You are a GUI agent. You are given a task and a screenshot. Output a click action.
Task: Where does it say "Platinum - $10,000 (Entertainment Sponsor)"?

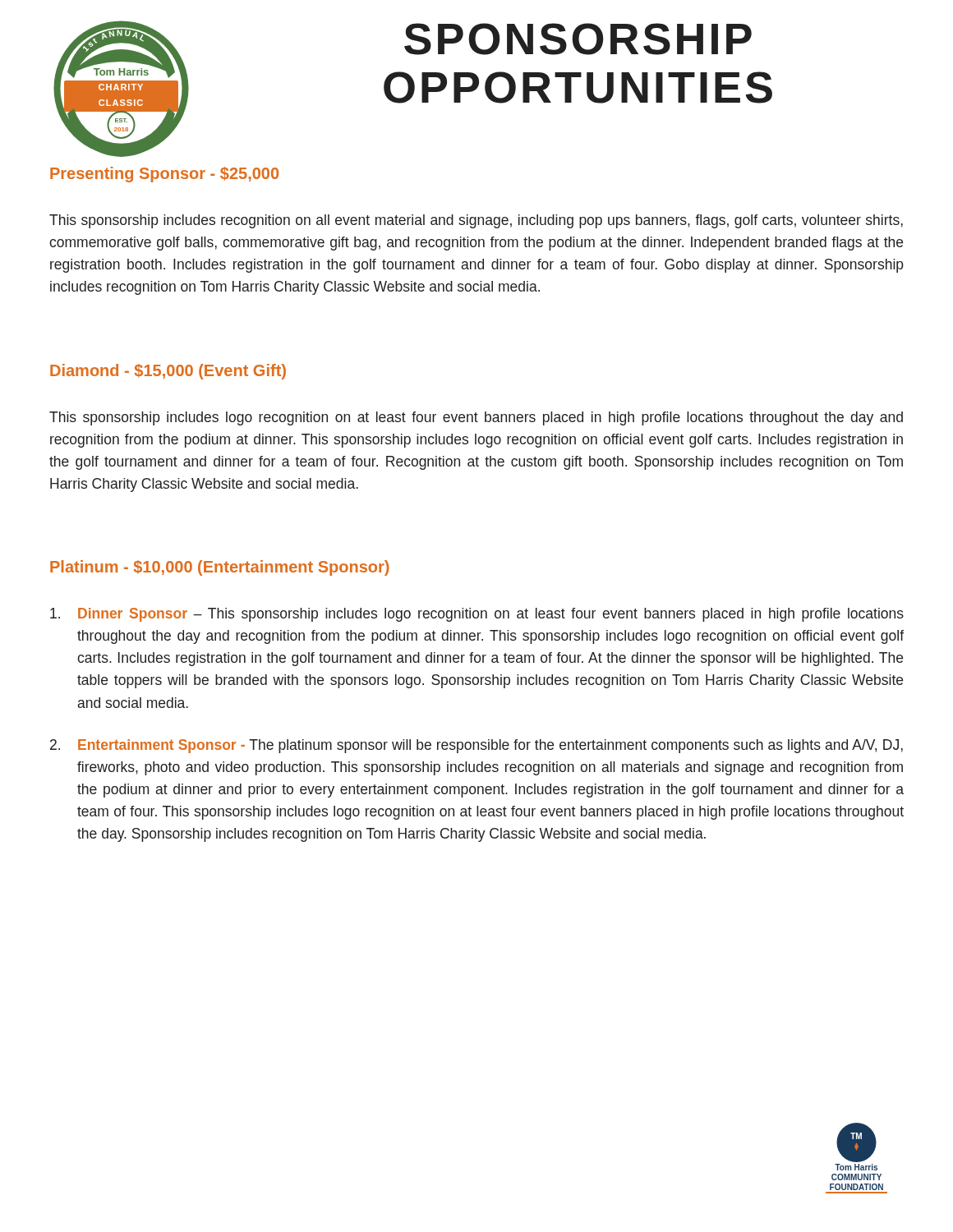(220, 567)
